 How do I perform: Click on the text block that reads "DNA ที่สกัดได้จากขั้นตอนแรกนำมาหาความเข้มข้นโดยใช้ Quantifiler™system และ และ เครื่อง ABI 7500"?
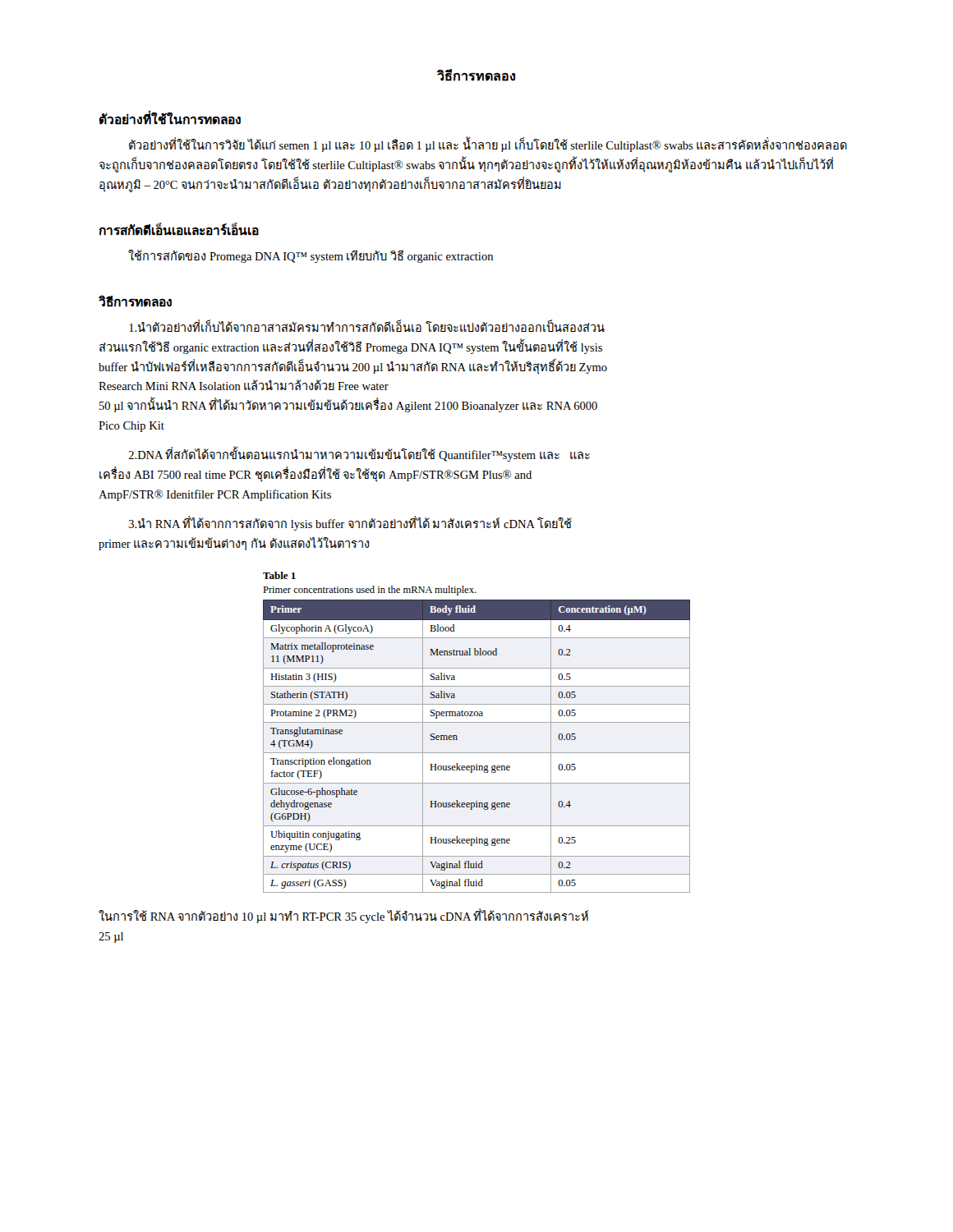[344, 474]
